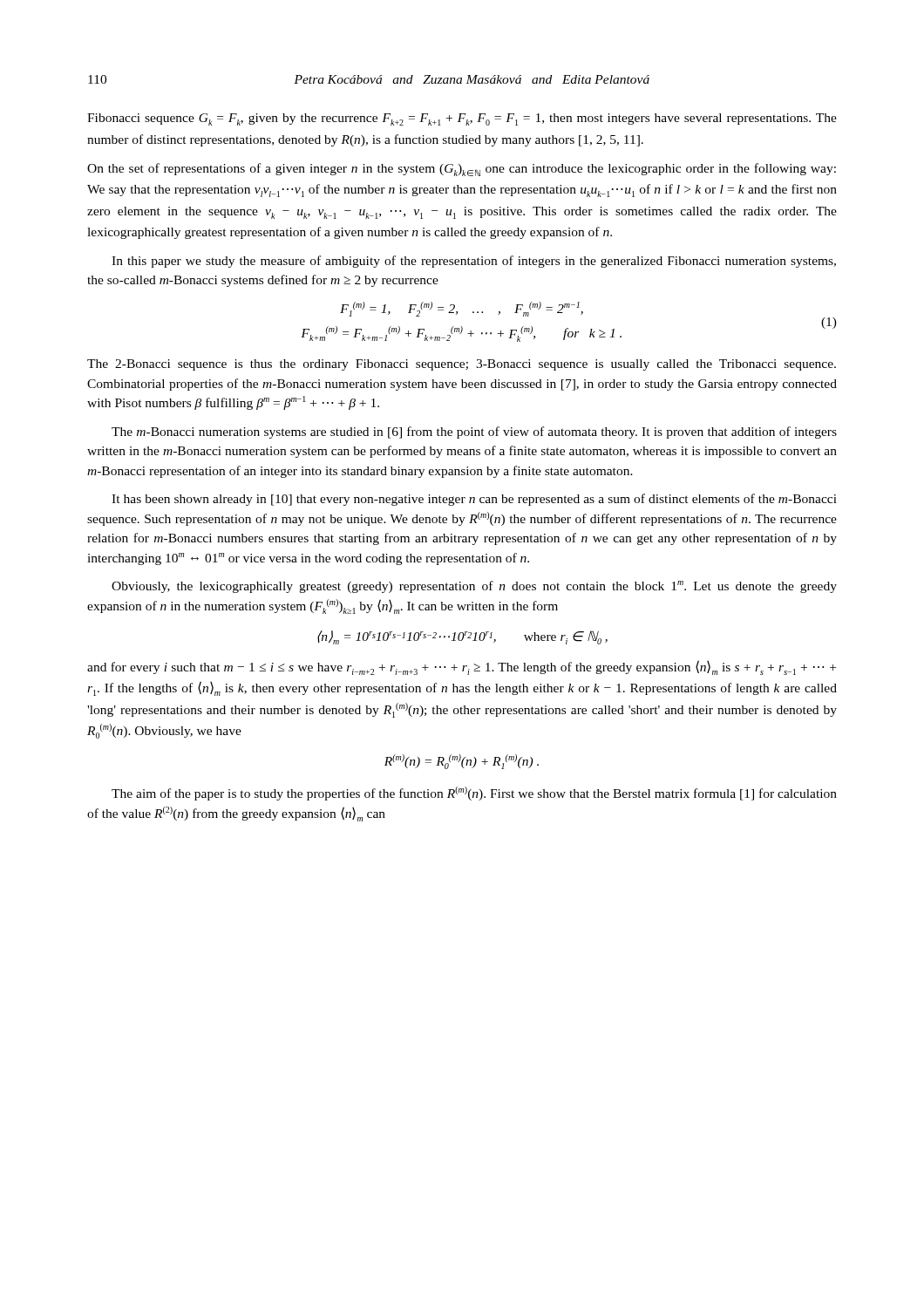The height and width of the screenshot is (1308, 924).
Task: Click the passage that begins "On the set of representations"
Action: tap(462, 200)
